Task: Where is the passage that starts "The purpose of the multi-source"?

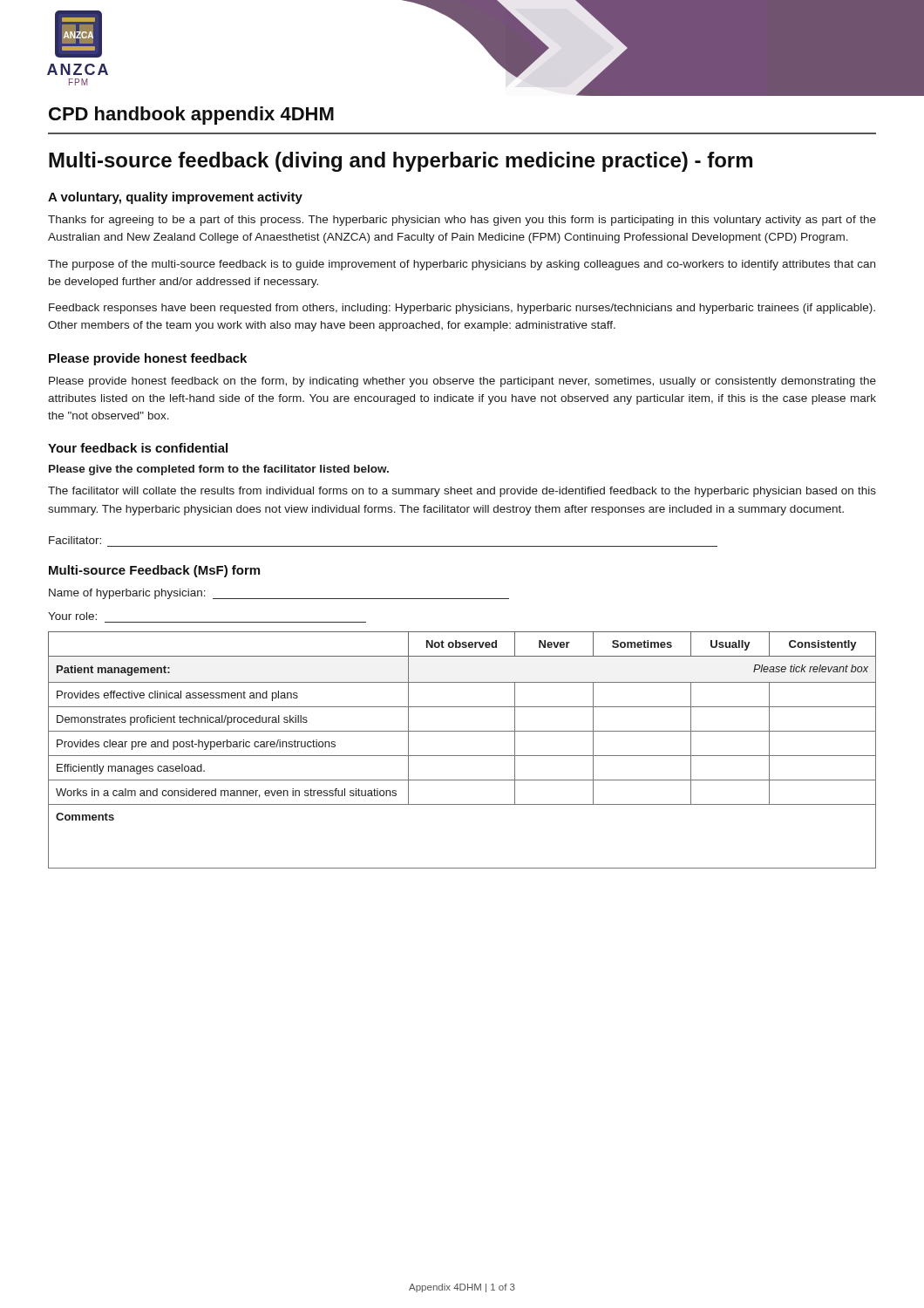Action: click(x=462, y=272)
